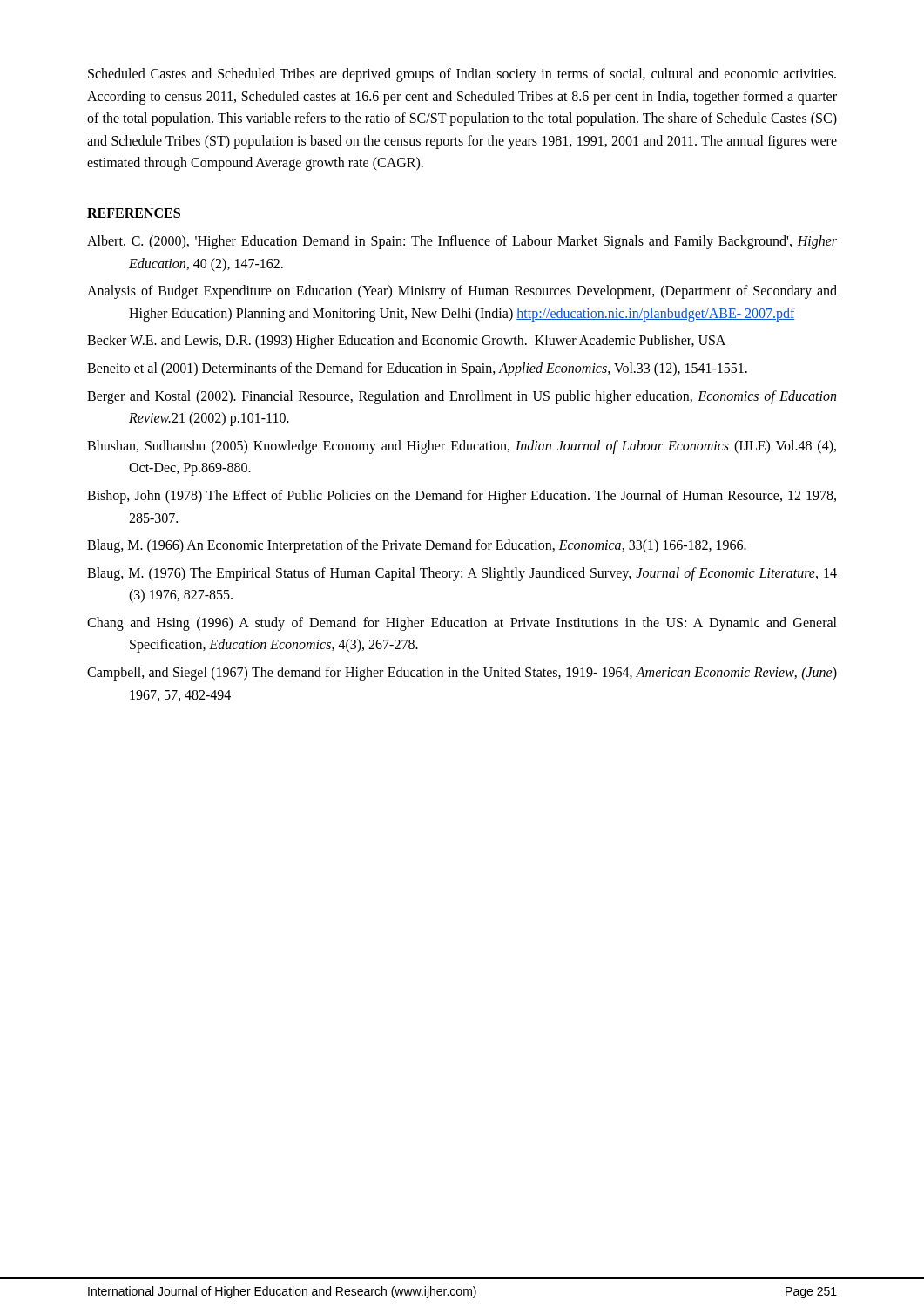This screenshot has width=924, height=1307.
Task: Point to the passage starting "Berger and Kostal (2002). Financial Resource,"
Action: [462, 407]
